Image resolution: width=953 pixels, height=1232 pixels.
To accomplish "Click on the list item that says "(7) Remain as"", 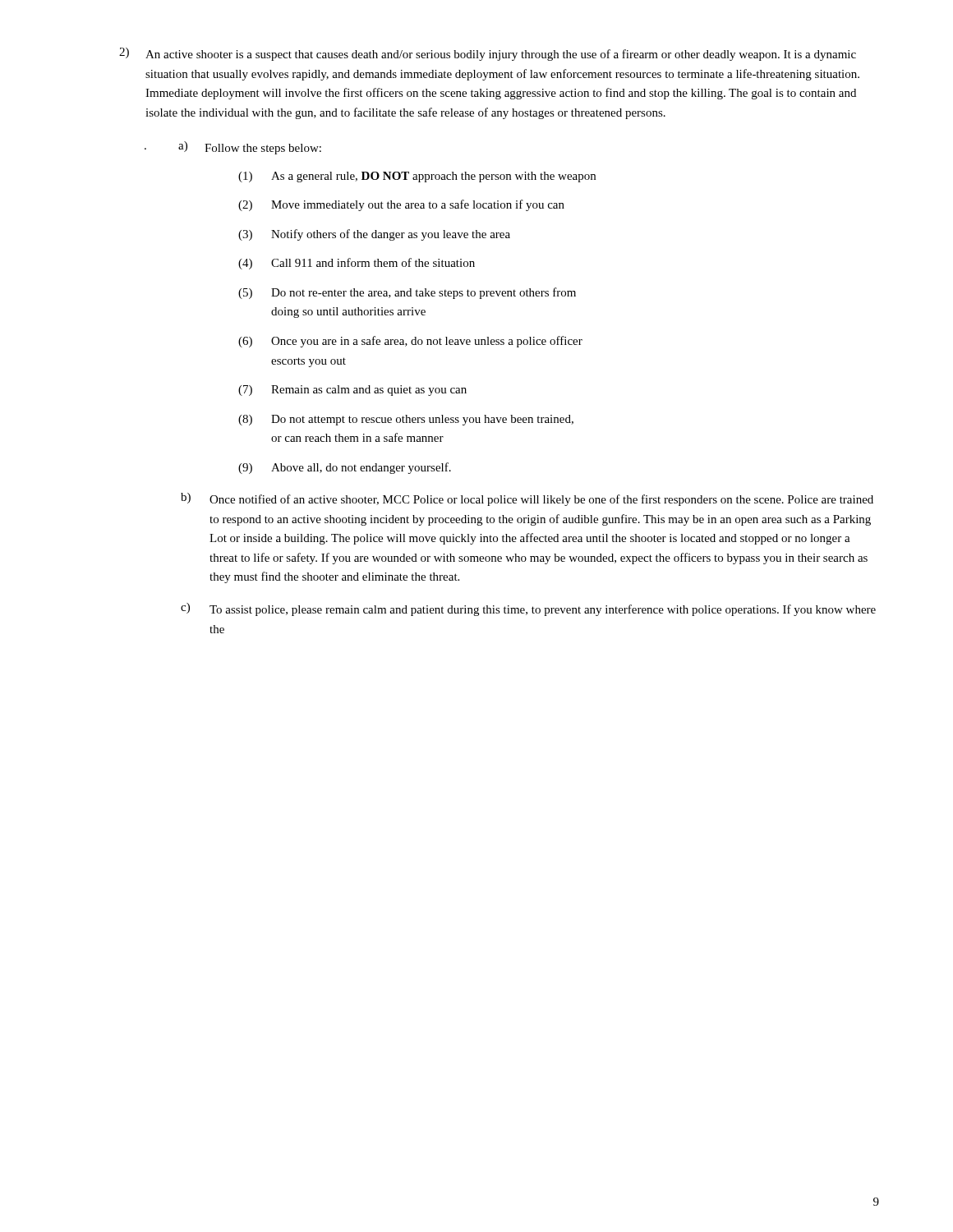I will coord(353,390).
